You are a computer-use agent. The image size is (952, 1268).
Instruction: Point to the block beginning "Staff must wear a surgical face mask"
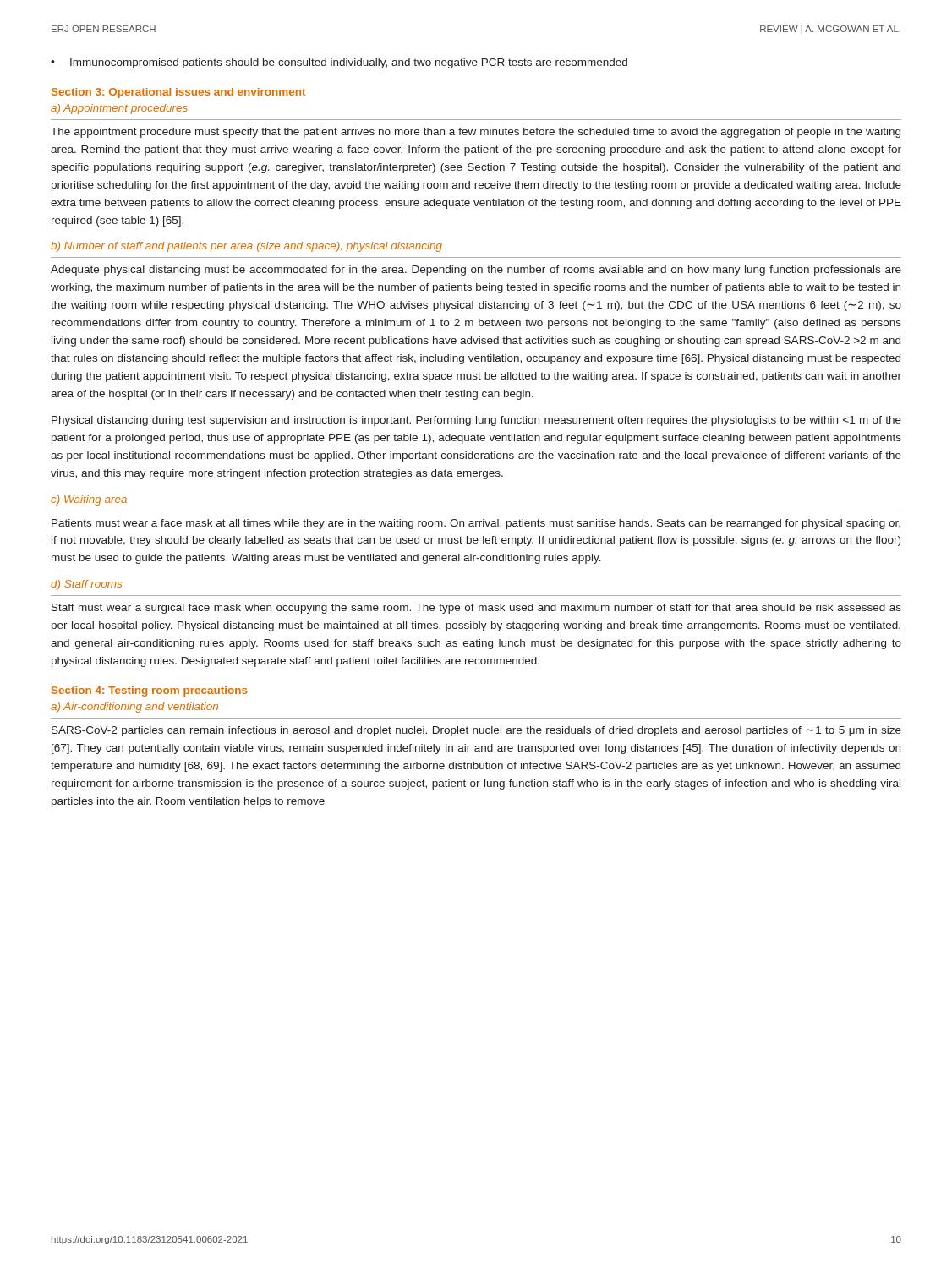[476, 634]
